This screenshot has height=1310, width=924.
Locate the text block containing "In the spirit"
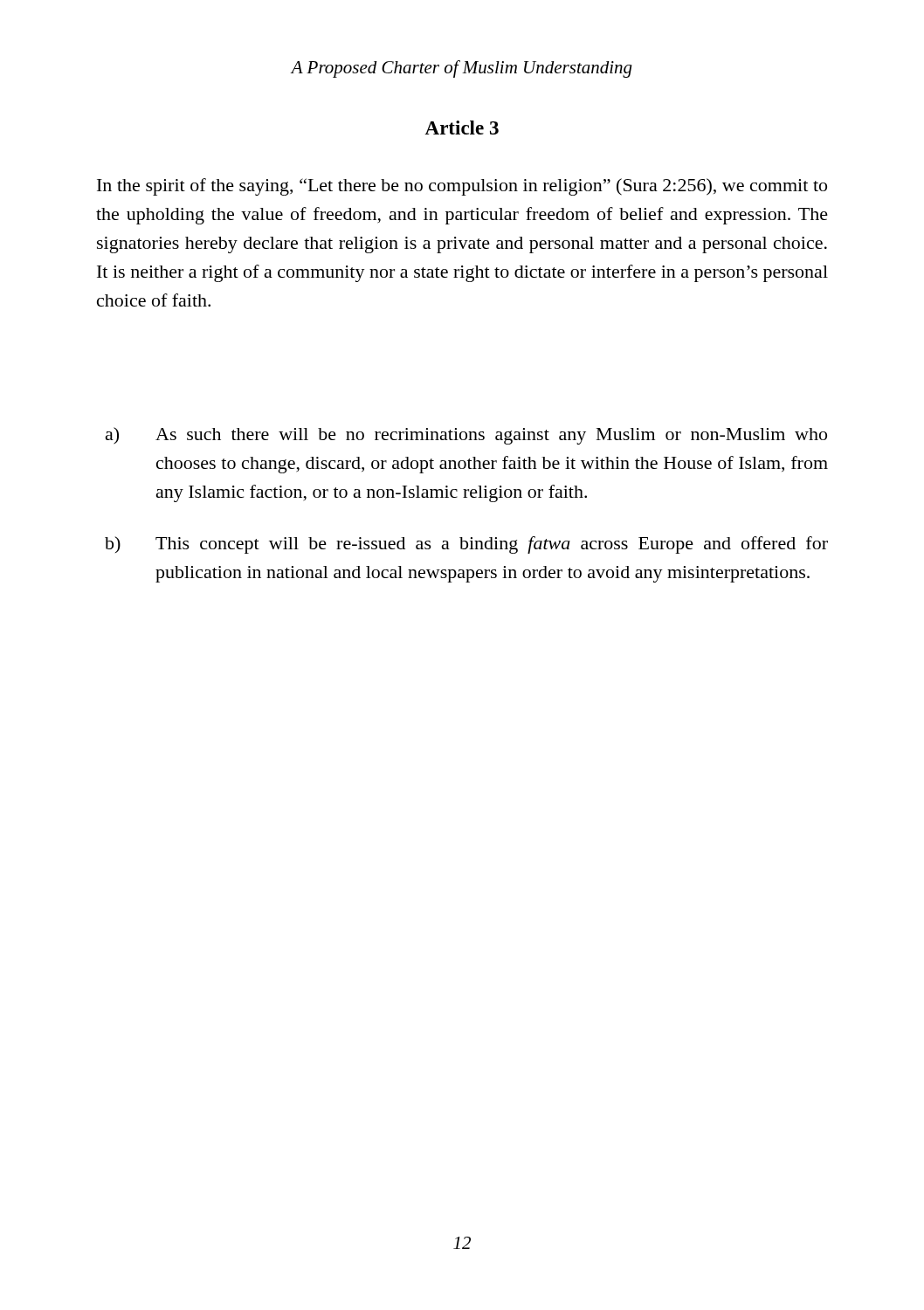(x=462, y=242)
